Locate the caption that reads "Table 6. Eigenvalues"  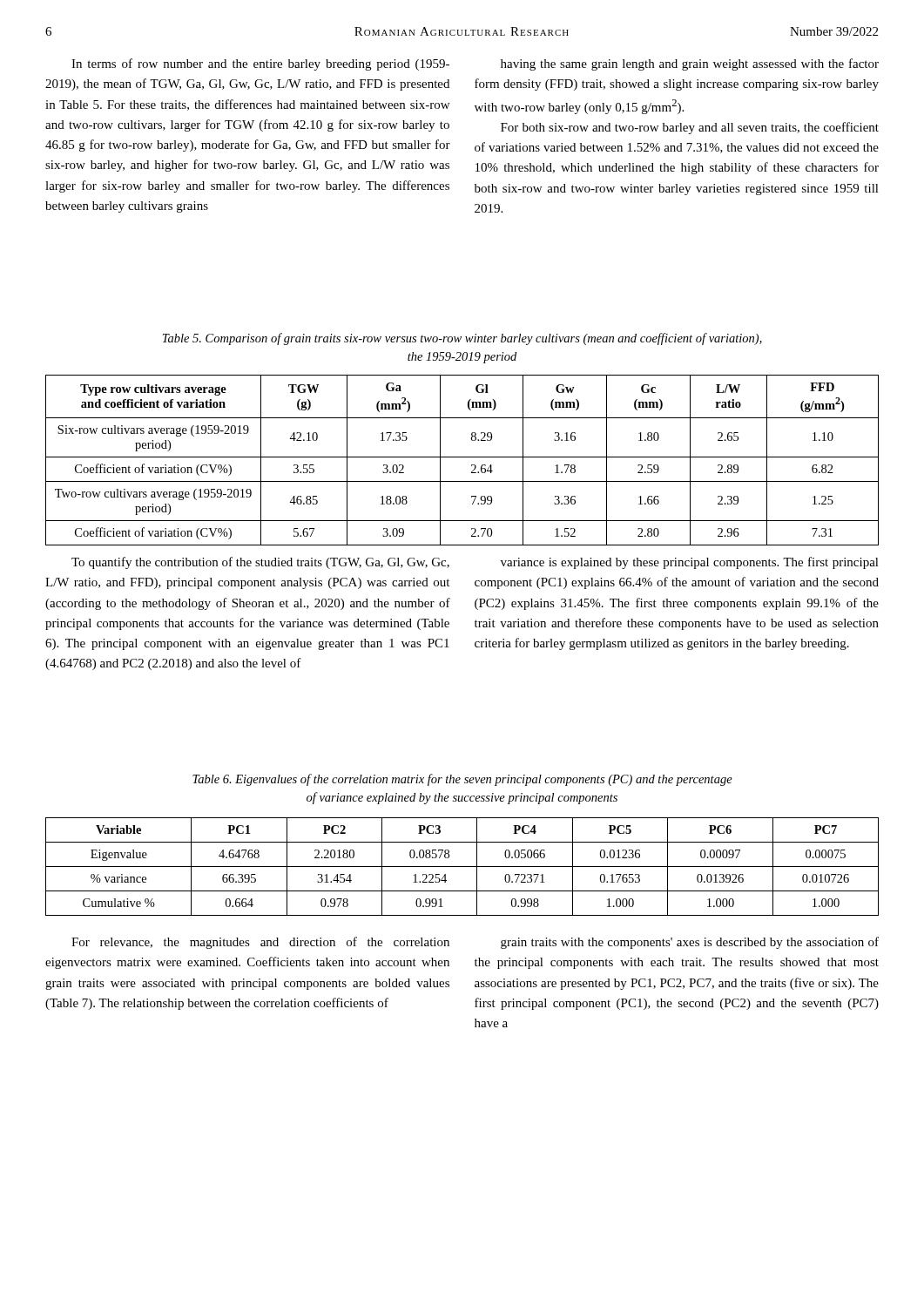coord(462,788)
